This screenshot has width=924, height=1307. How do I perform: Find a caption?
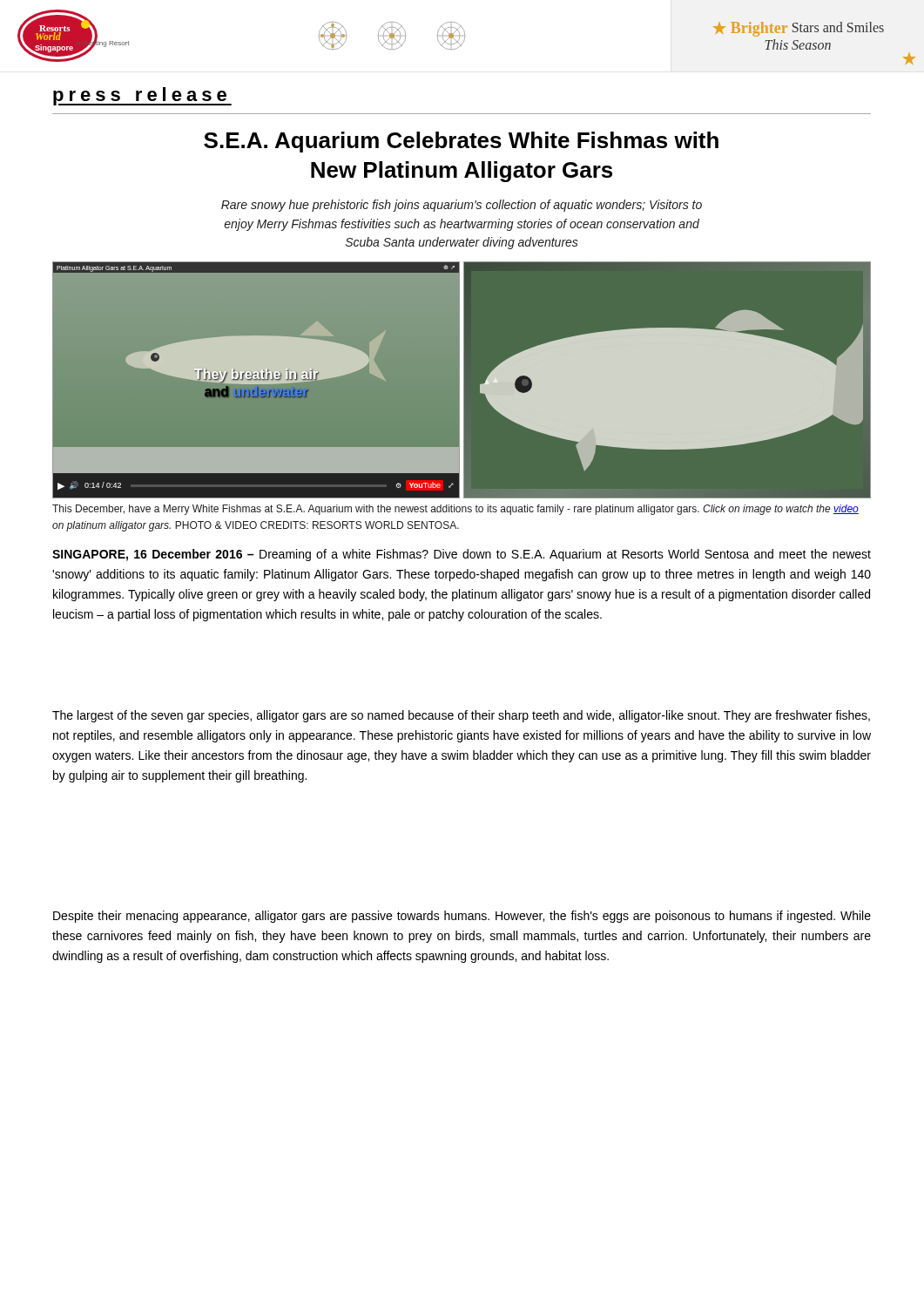(455, 517)
